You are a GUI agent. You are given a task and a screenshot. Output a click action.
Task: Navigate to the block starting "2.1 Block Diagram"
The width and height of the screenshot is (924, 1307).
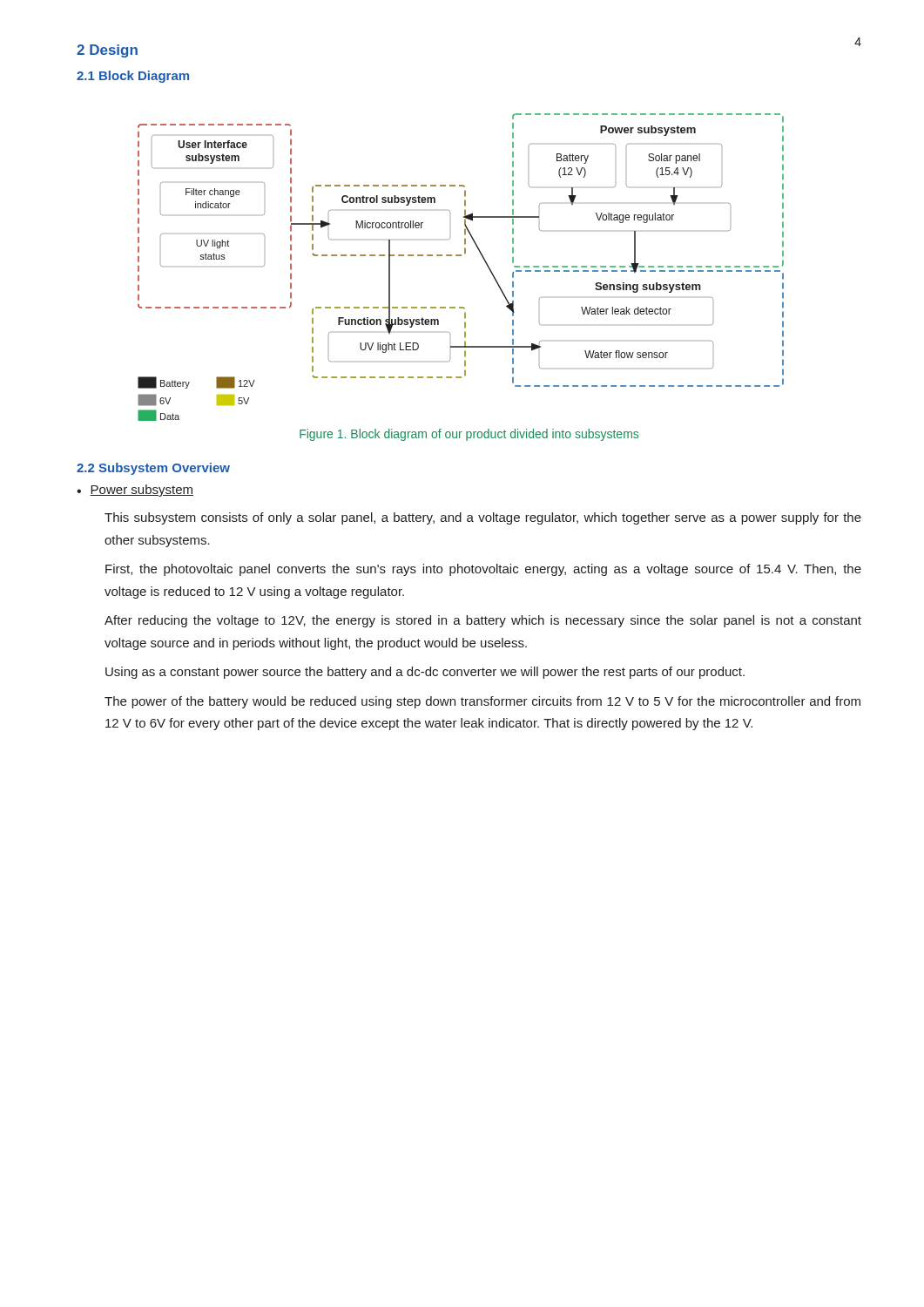[x=133, y=75]
